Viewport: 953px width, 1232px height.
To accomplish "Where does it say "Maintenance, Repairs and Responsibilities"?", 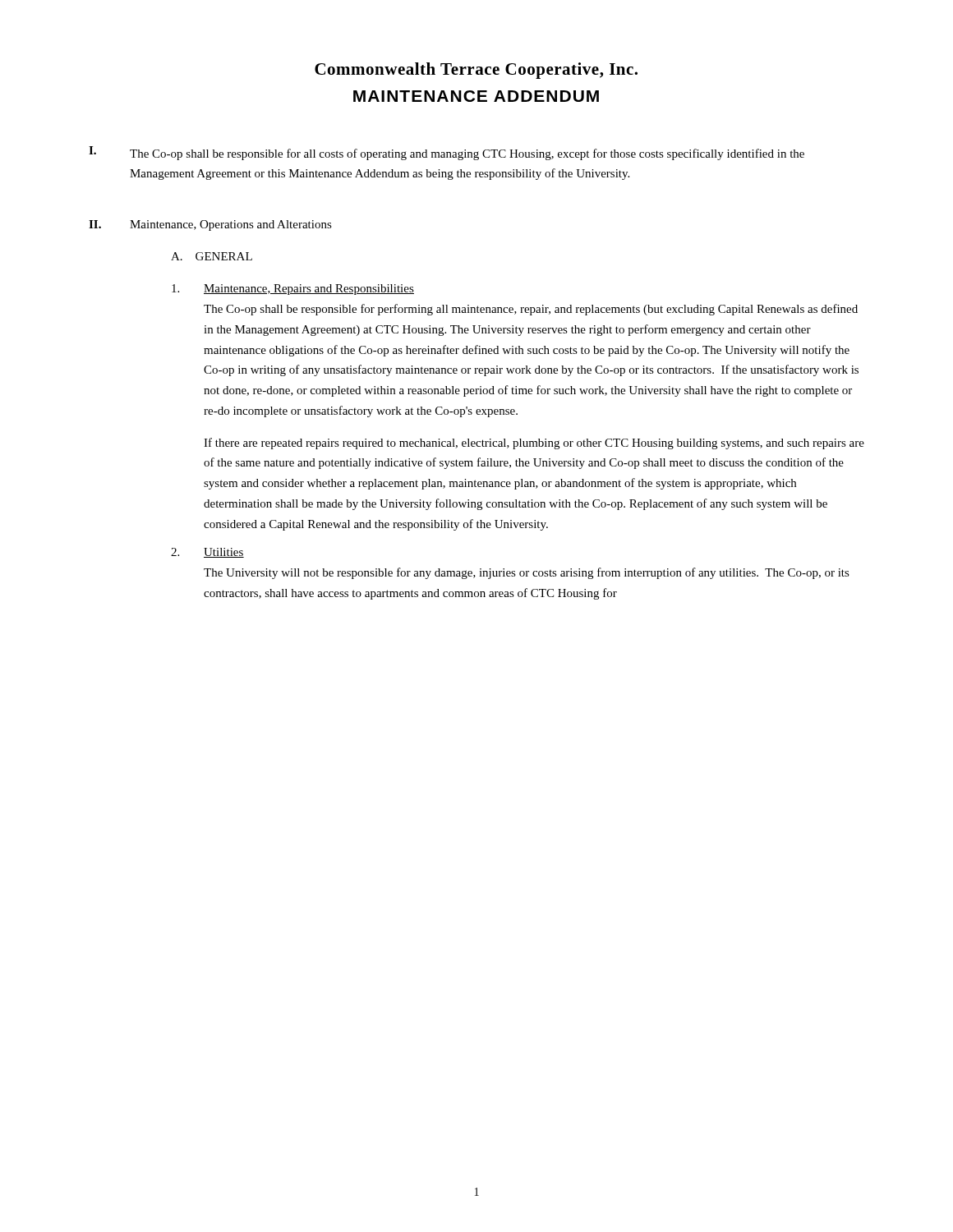I will (x=292, y=289).
